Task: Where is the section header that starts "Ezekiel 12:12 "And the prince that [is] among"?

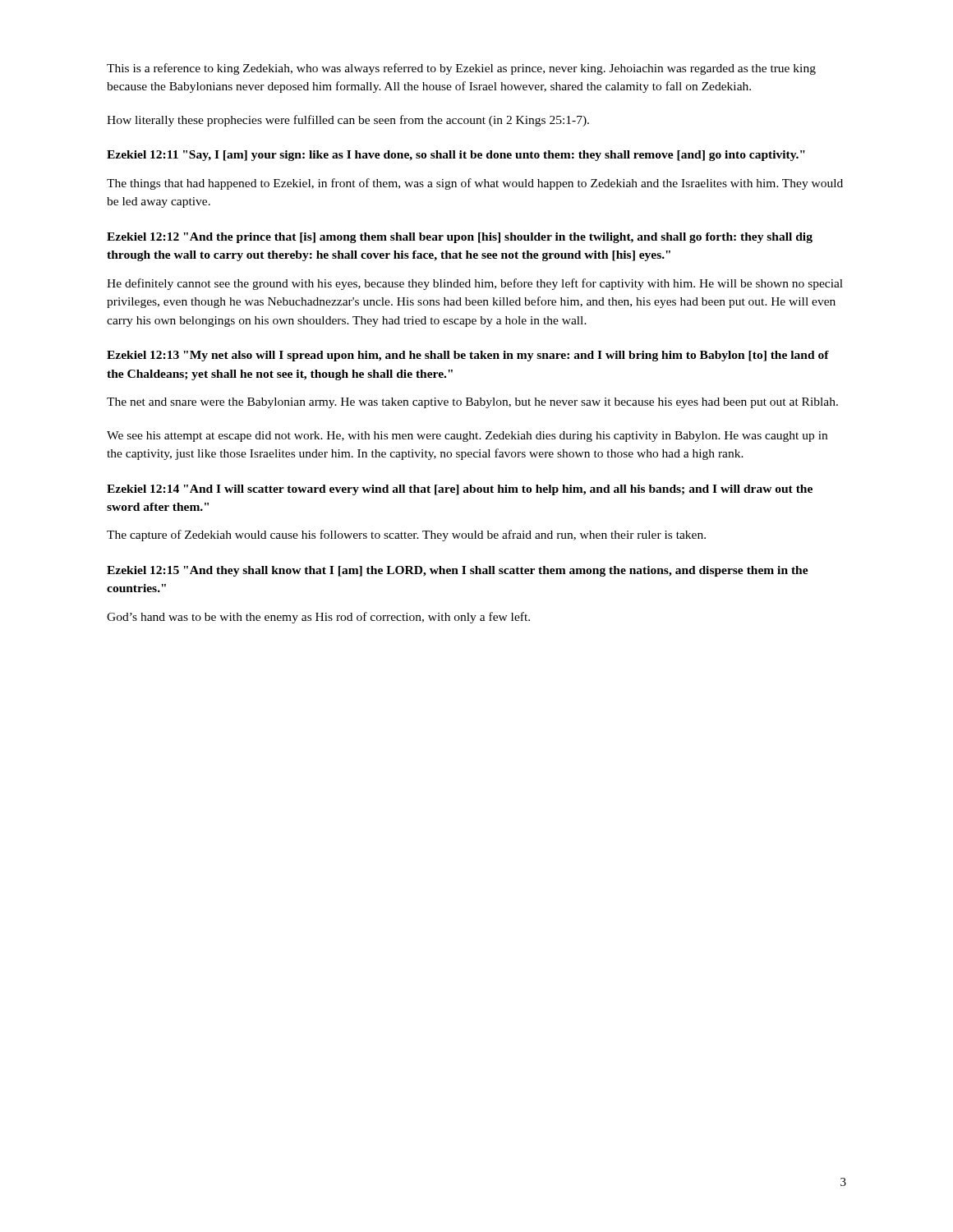Action: (x=460, y=245)
